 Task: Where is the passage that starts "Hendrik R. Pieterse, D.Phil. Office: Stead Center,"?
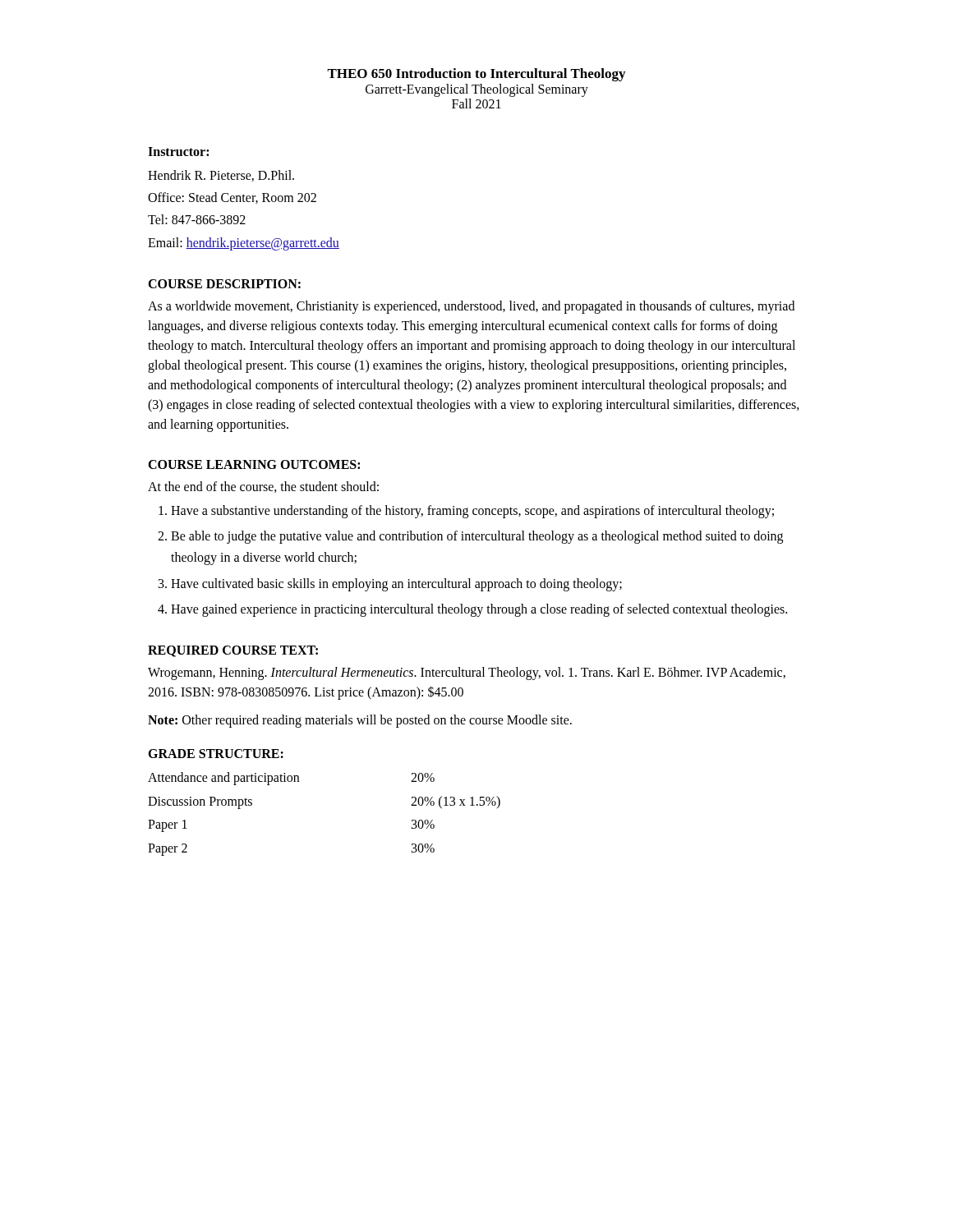[x=244, y=209]
